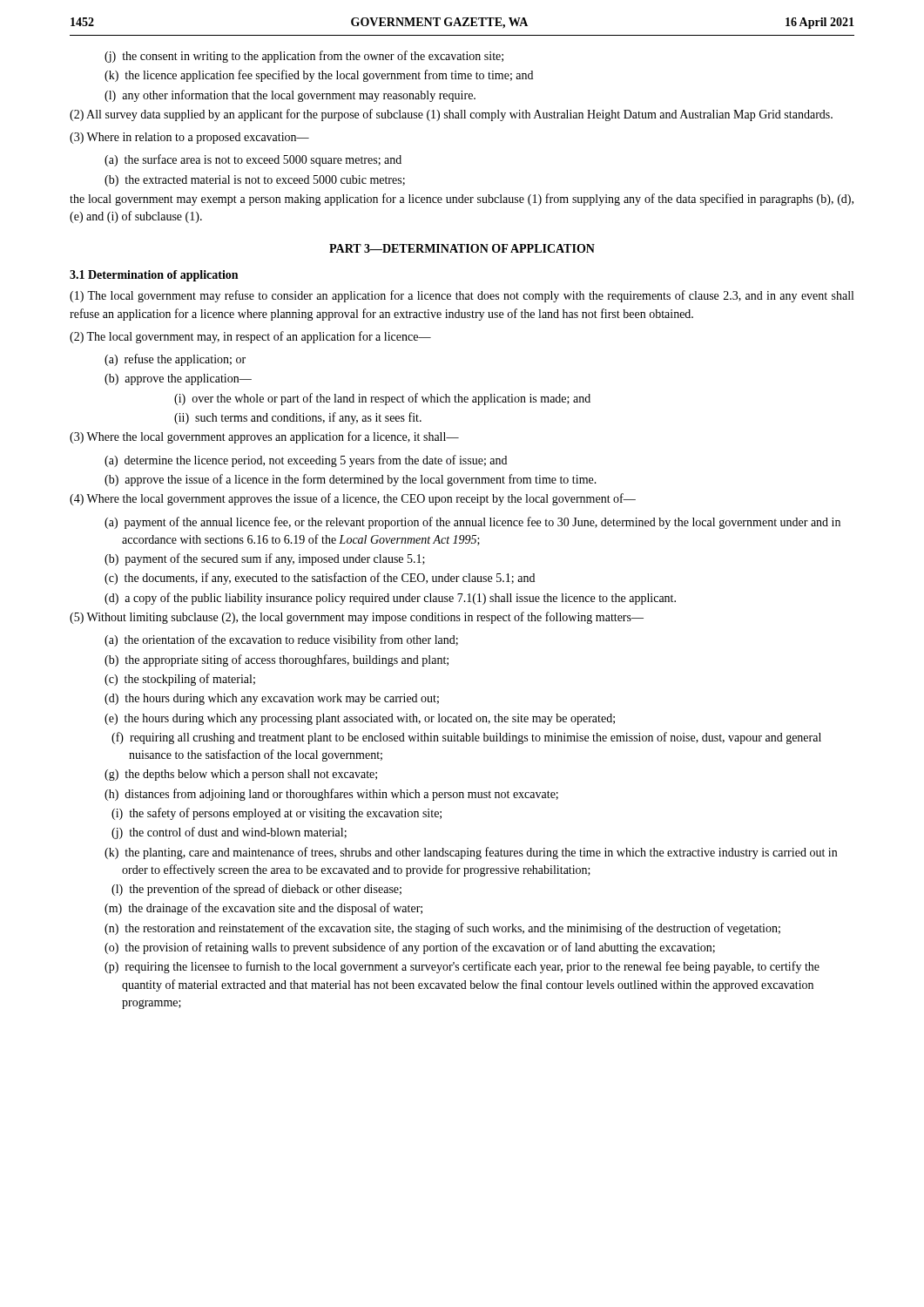Image resolution: width=924 pixels, height=1307 pixels.
Task: Select the block starting "(m) the drainage of"
Action: 264,909
